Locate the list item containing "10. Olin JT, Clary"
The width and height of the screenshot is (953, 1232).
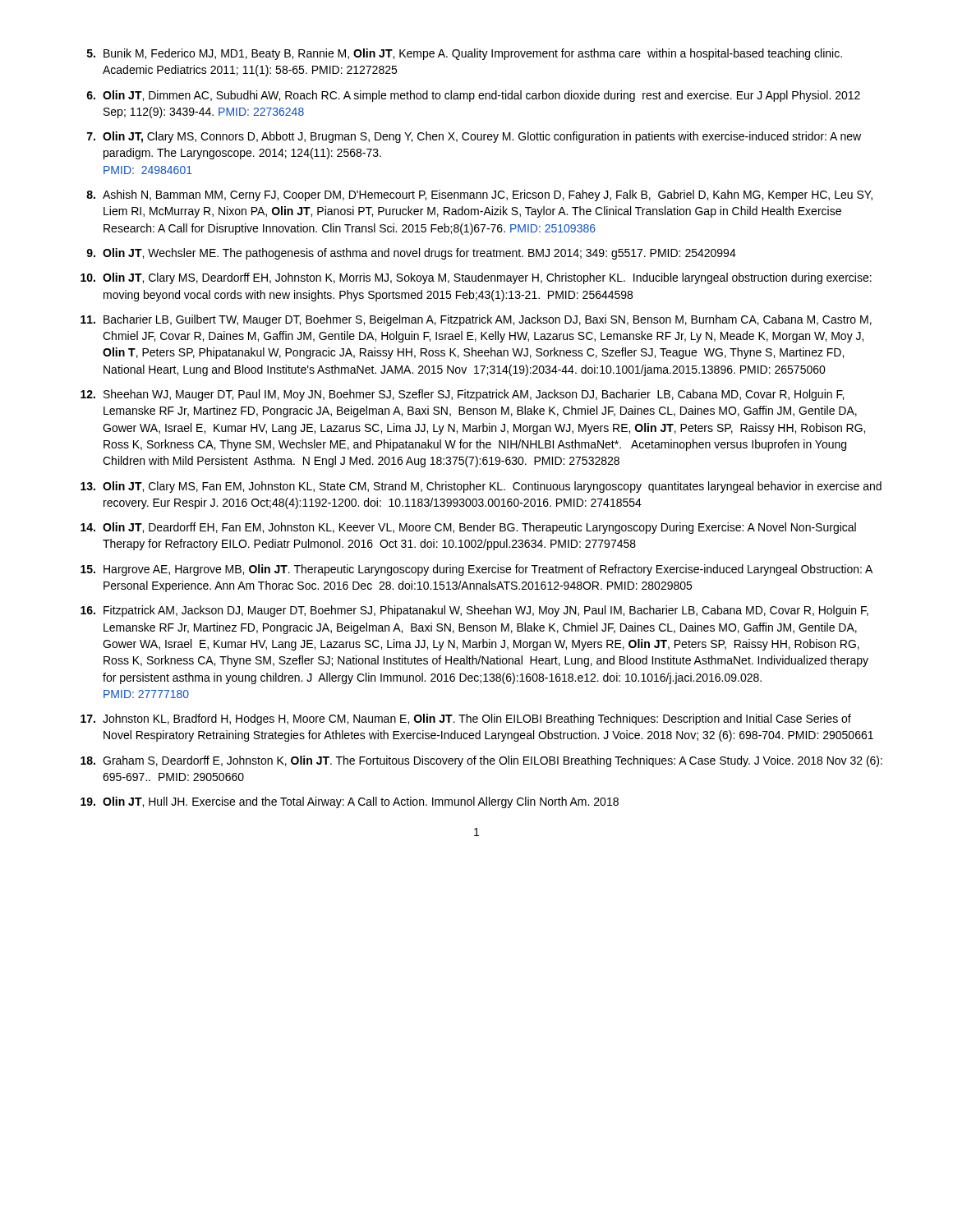476,286
